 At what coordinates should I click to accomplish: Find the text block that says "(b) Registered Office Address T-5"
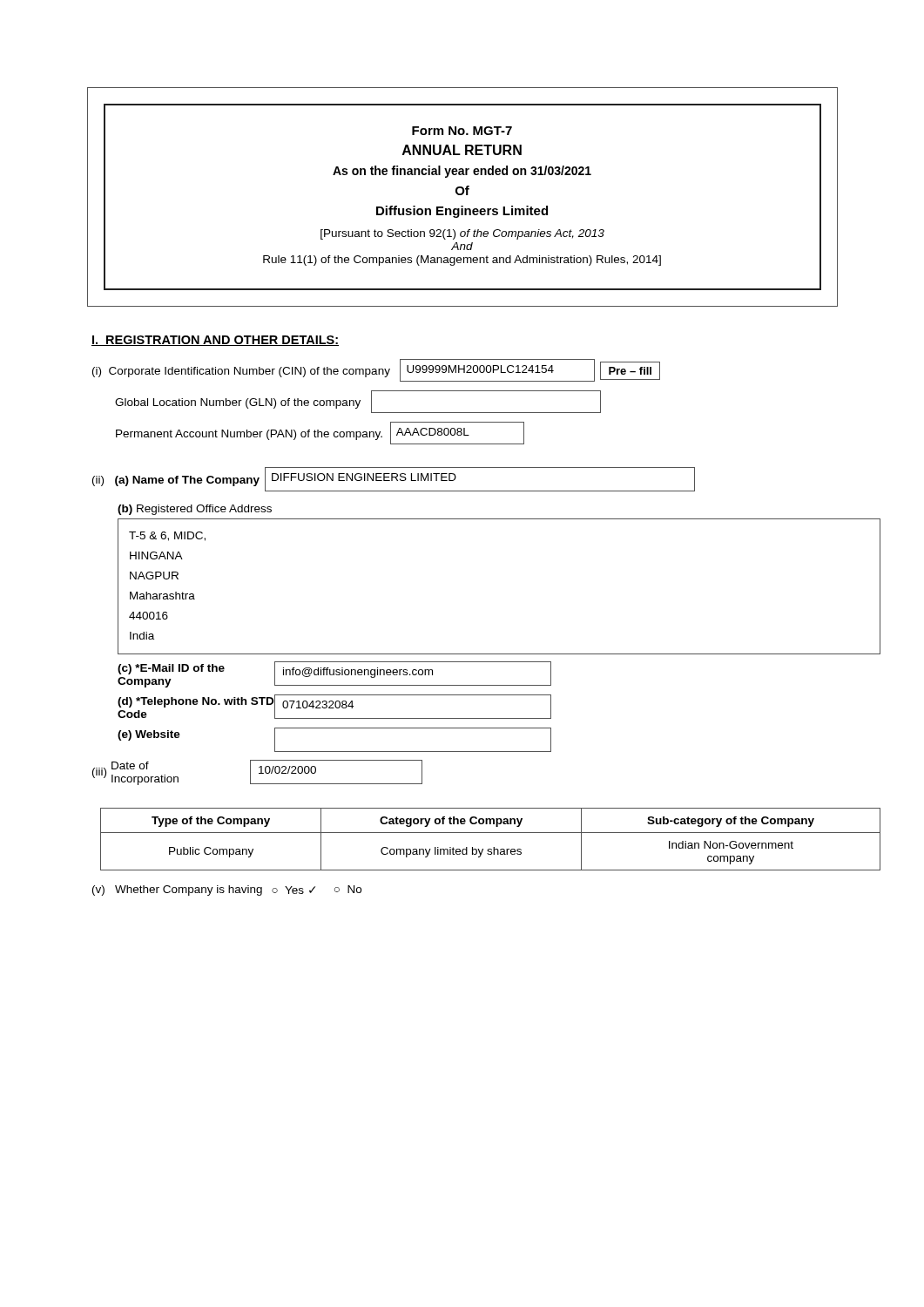click(x=195, y=510)
